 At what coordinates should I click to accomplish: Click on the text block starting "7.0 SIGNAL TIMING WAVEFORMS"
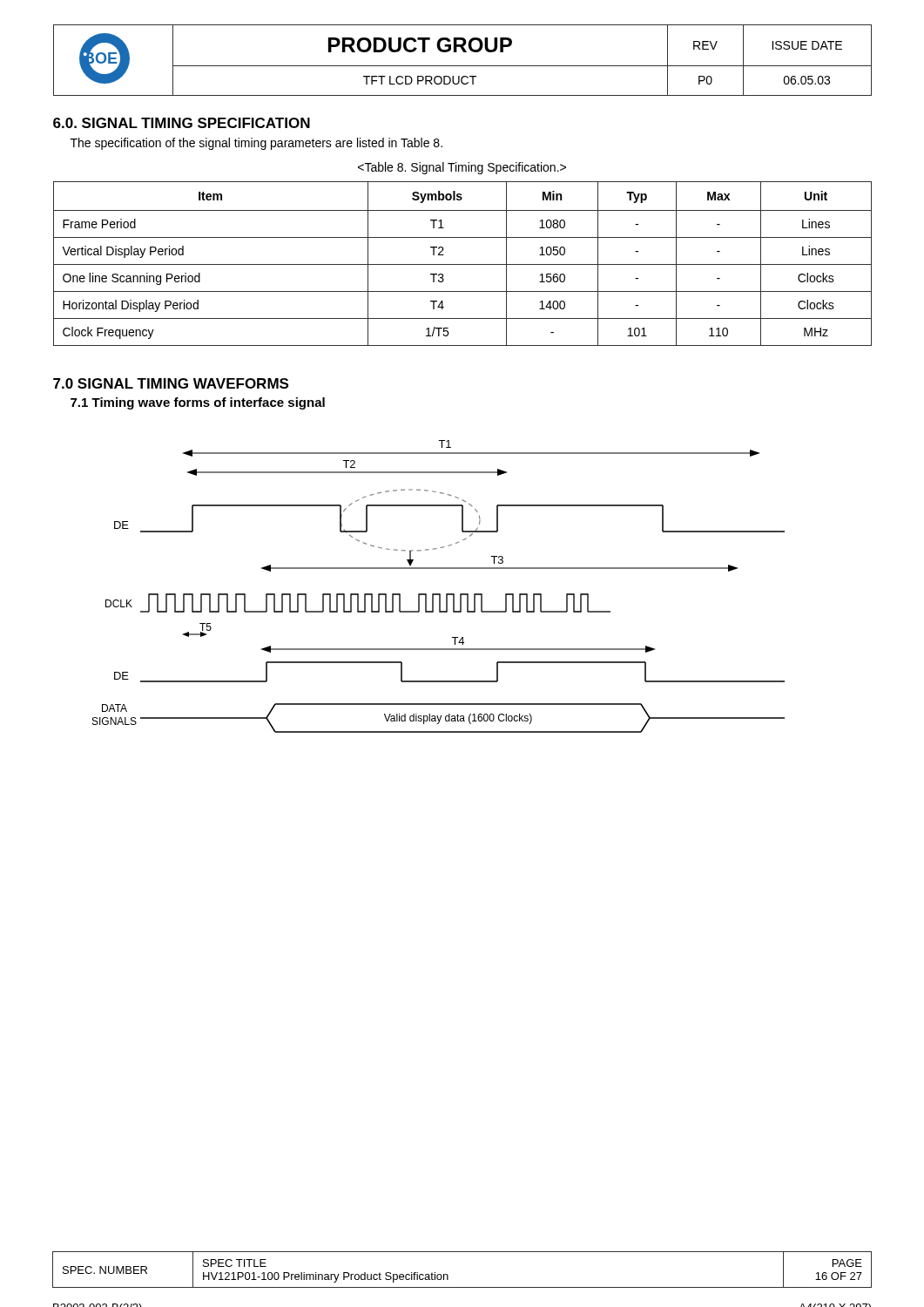click(x=171, y=384)
